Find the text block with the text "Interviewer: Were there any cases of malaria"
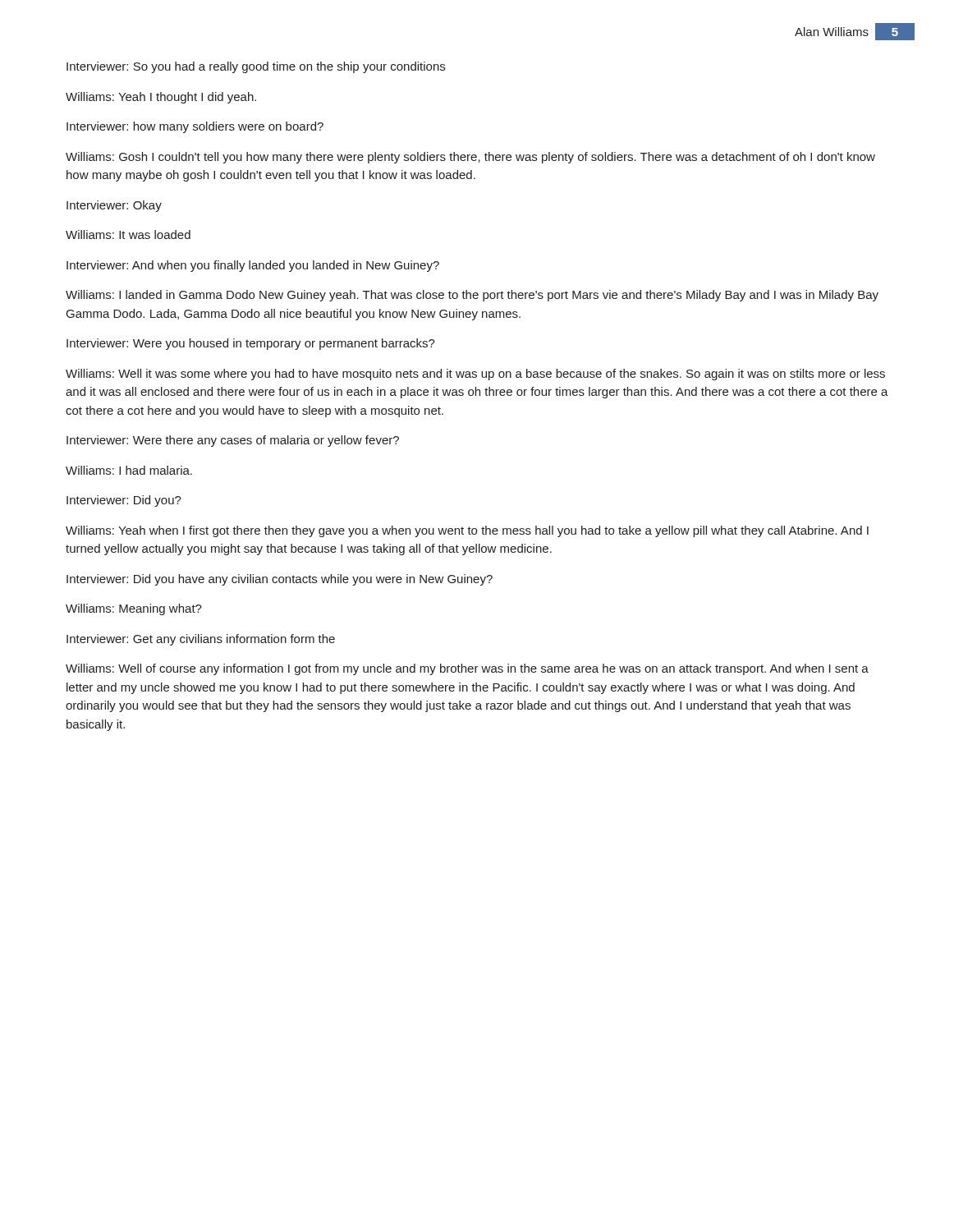 233,440
